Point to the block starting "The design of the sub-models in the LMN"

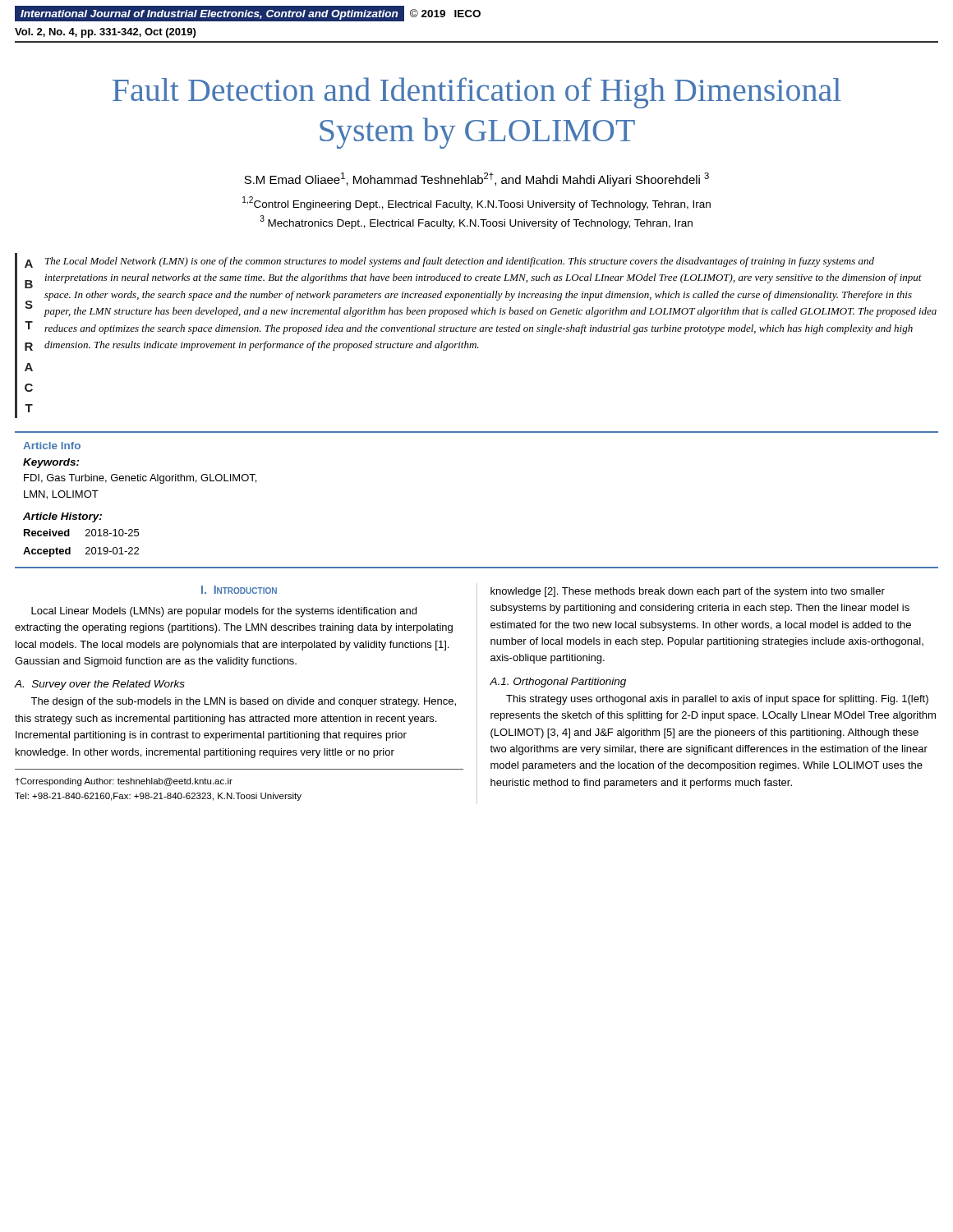(x=236, y=726)
